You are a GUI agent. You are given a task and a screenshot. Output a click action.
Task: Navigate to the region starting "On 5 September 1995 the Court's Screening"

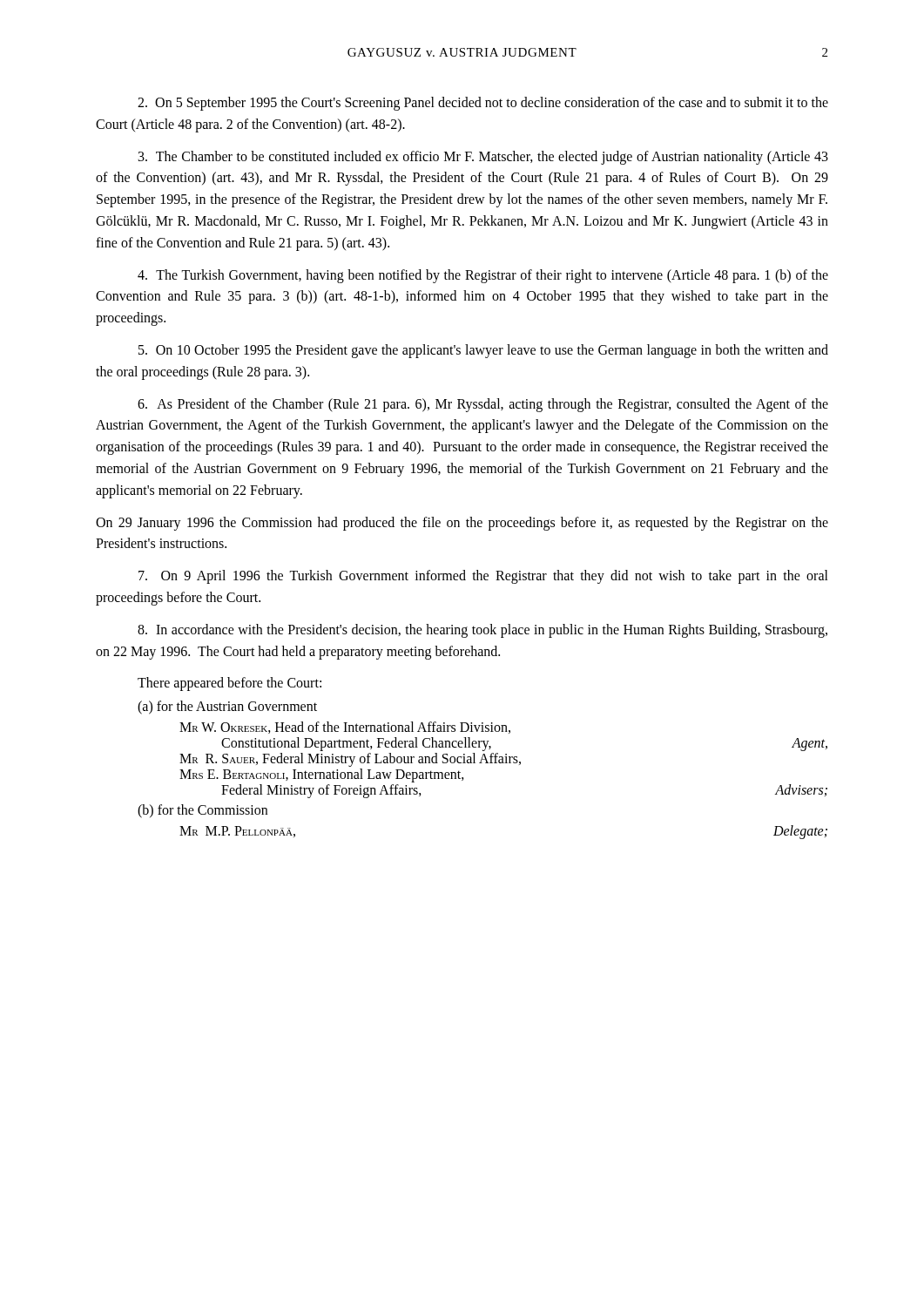pyautogui.click(x=462, y=114)
